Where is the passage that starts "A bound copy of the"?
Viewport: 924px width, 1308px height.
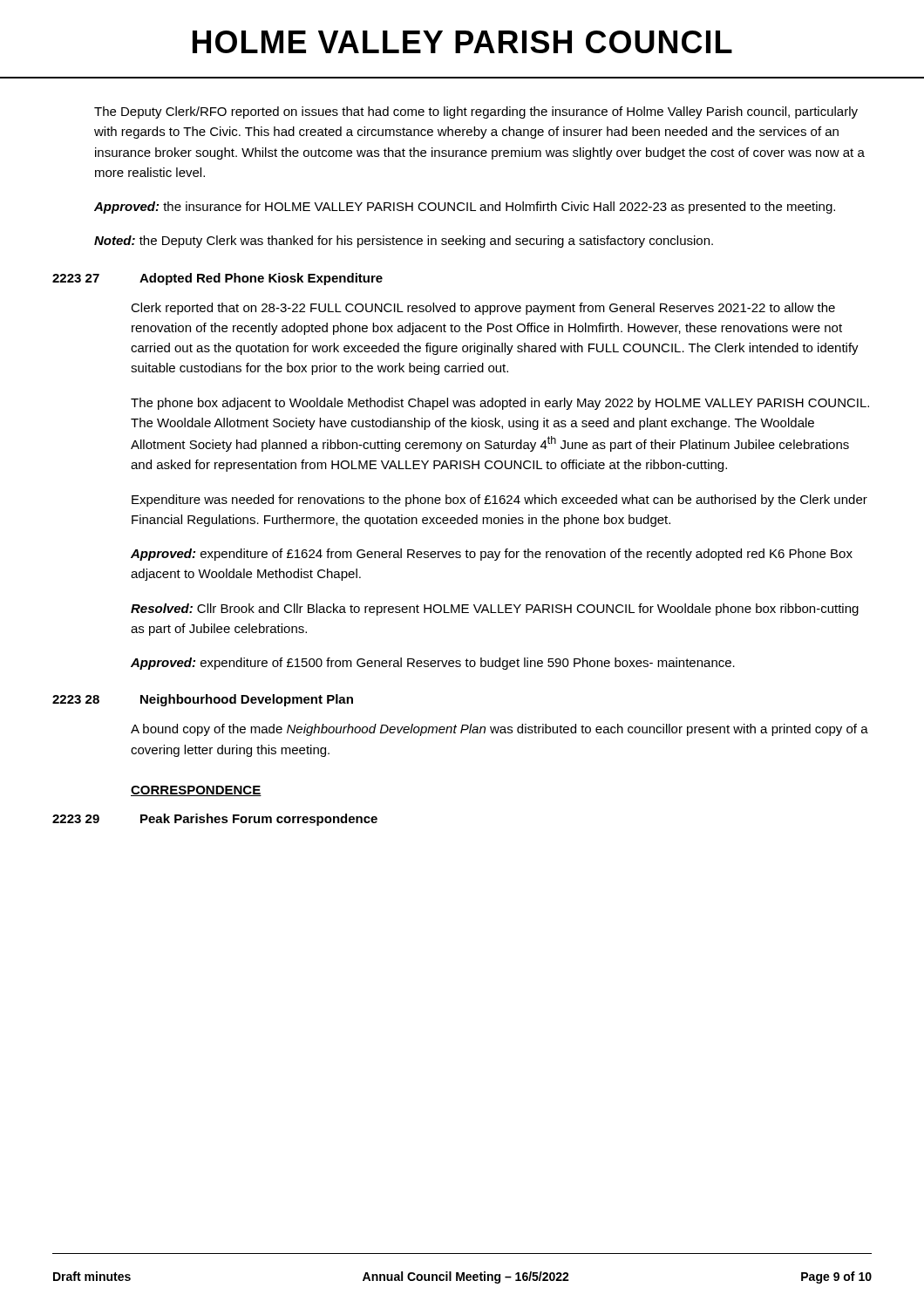499,739
